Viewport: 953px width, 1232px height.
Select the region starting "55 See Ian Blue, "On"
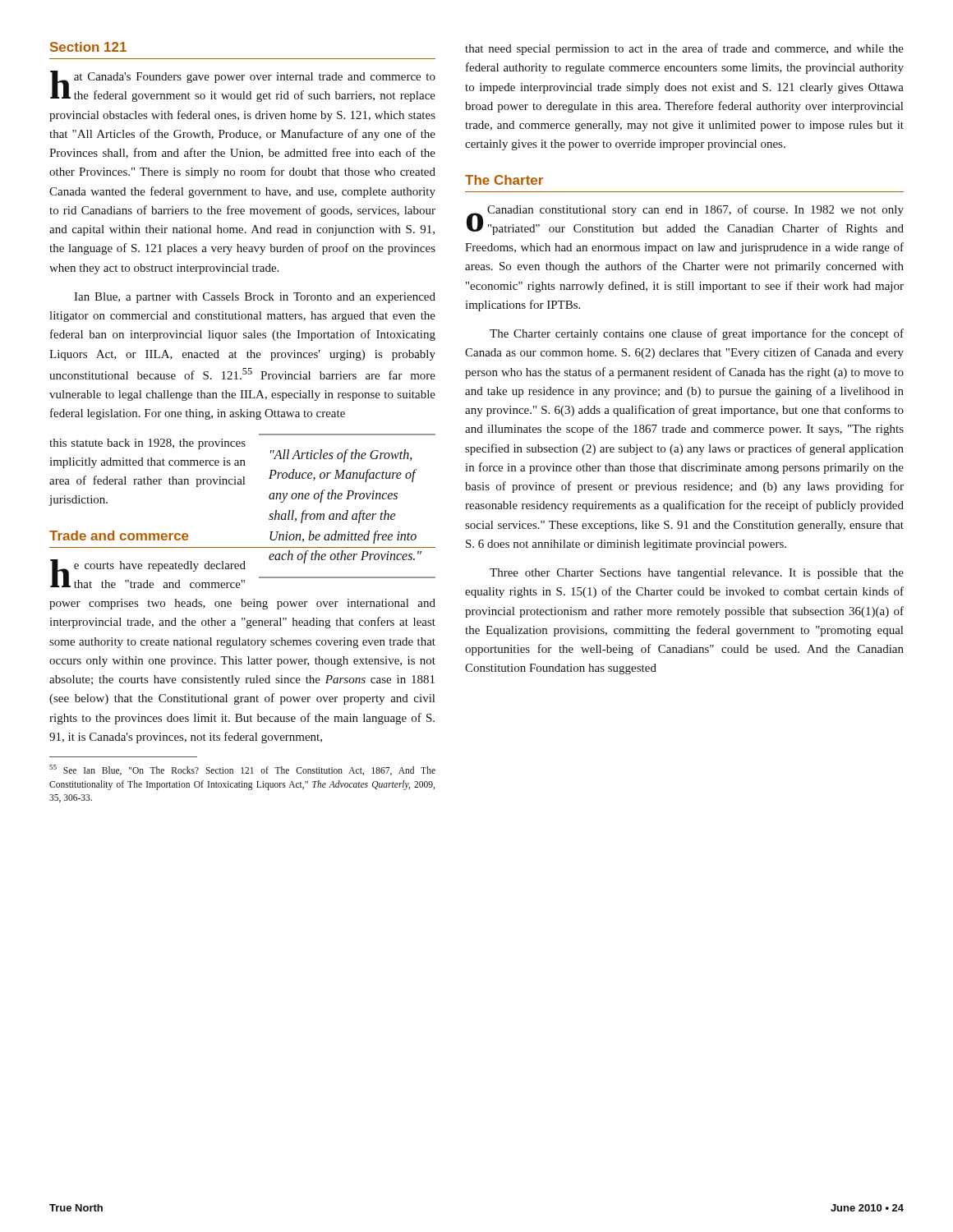click(242, 783)
